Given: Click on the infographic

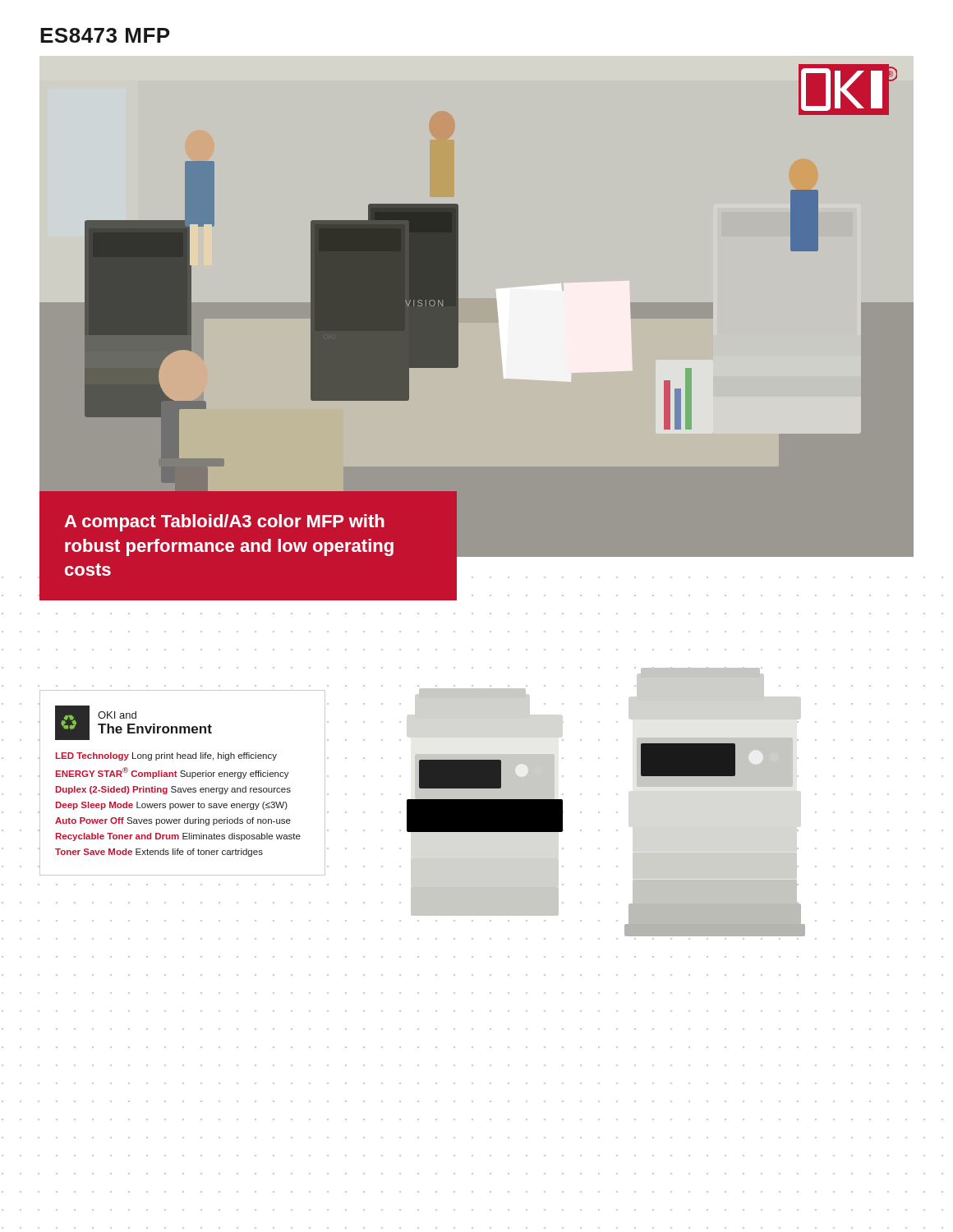Looking at the screenshot, I should pos(182,783).
